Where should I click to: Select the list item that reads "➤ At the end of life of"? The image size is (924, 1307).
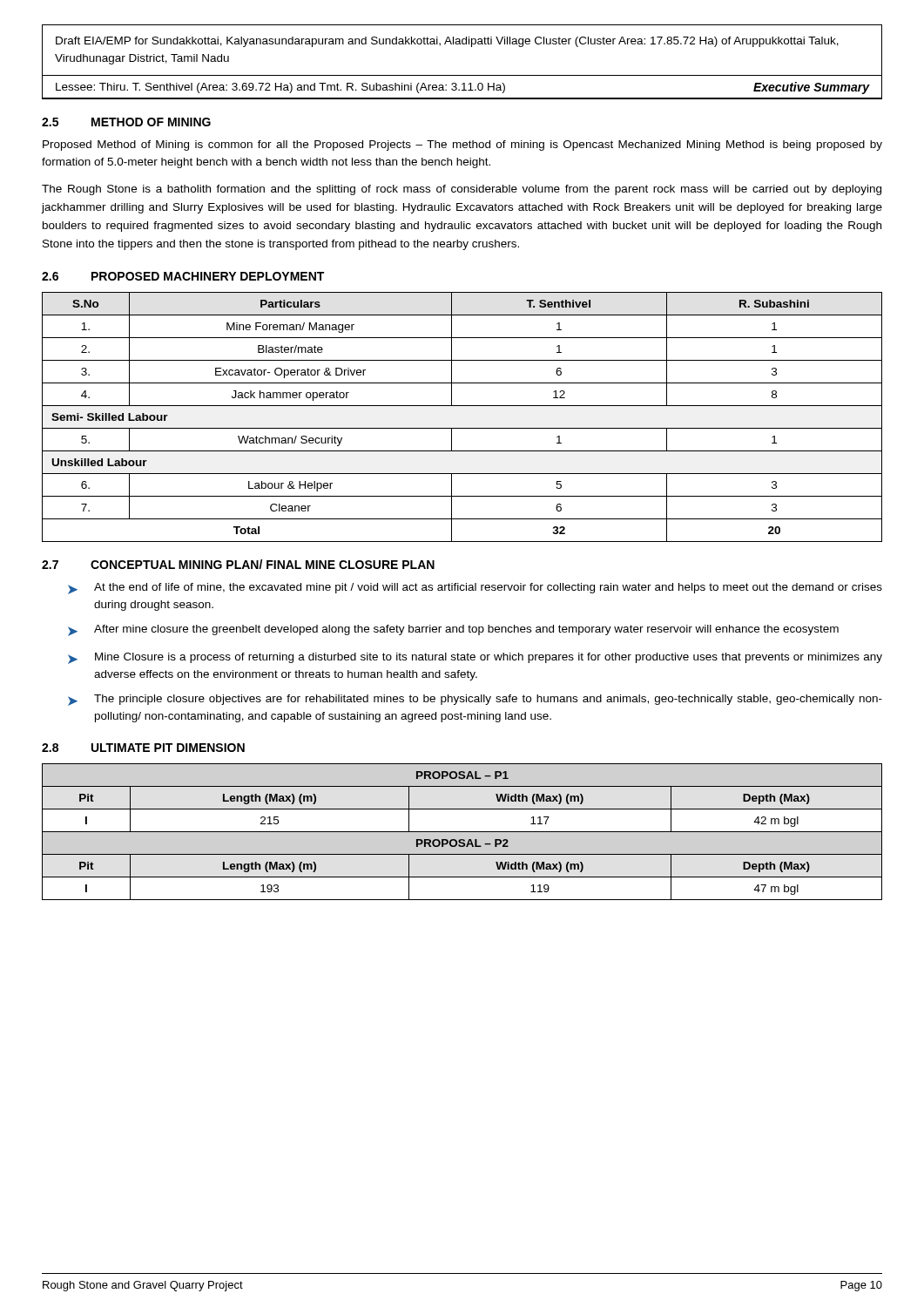pos(474,596)
